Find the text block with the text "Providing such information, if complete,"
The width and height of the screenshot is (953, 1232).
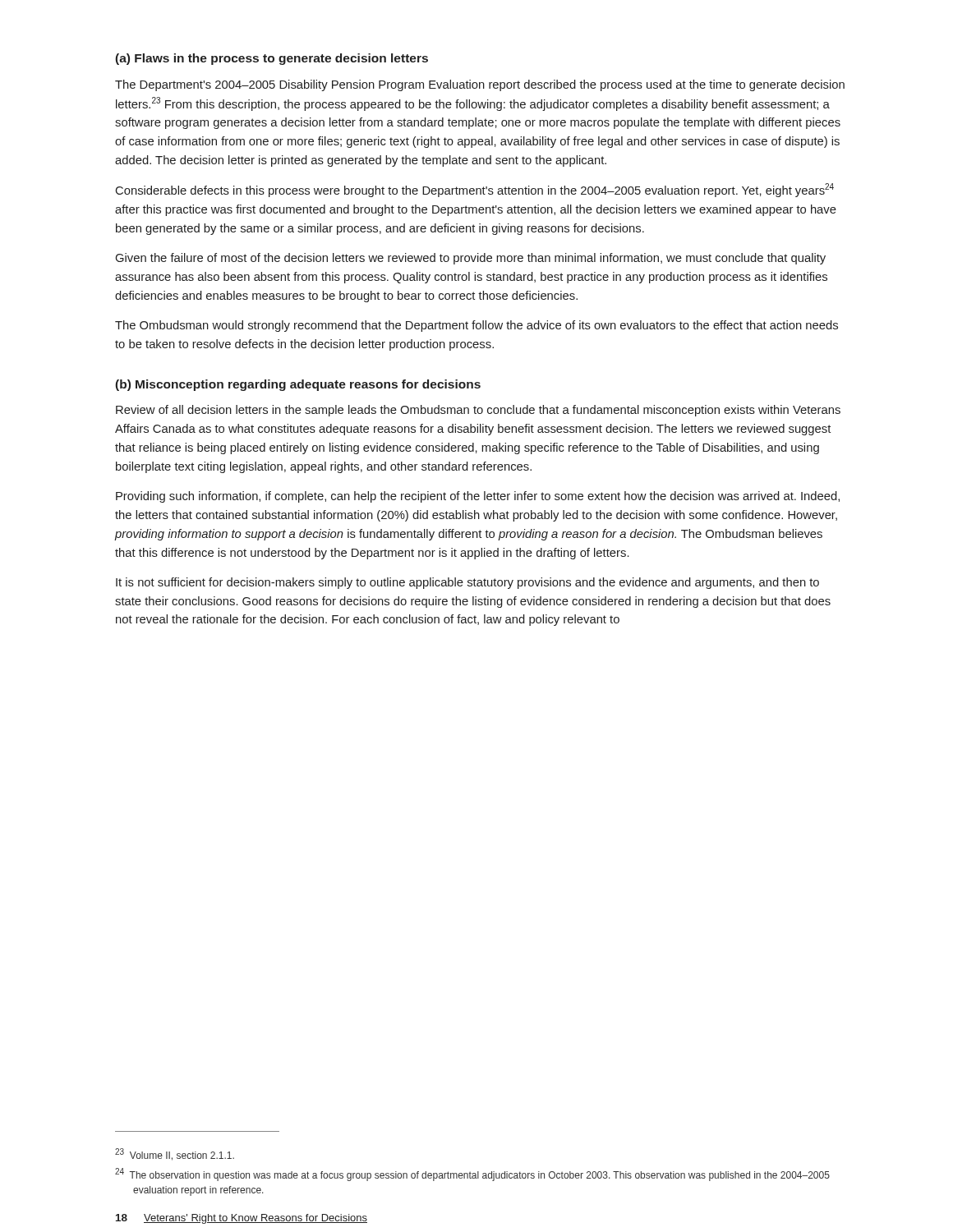pyautogui.click(x=478, y=524)
